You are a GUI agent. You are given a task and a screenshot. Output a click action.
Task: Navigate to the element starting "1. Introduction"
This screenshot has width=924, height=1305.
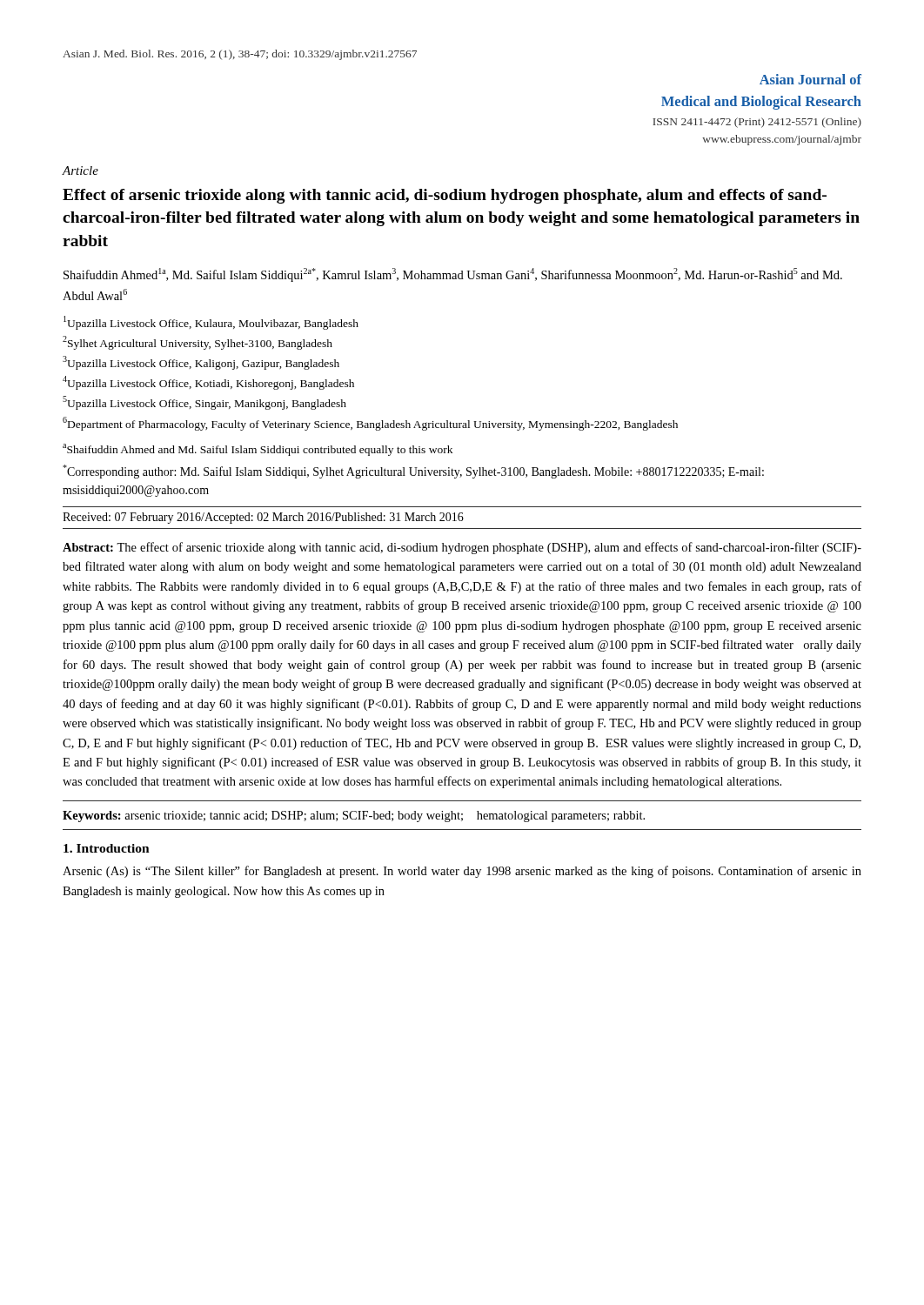[x=106, y=848]
